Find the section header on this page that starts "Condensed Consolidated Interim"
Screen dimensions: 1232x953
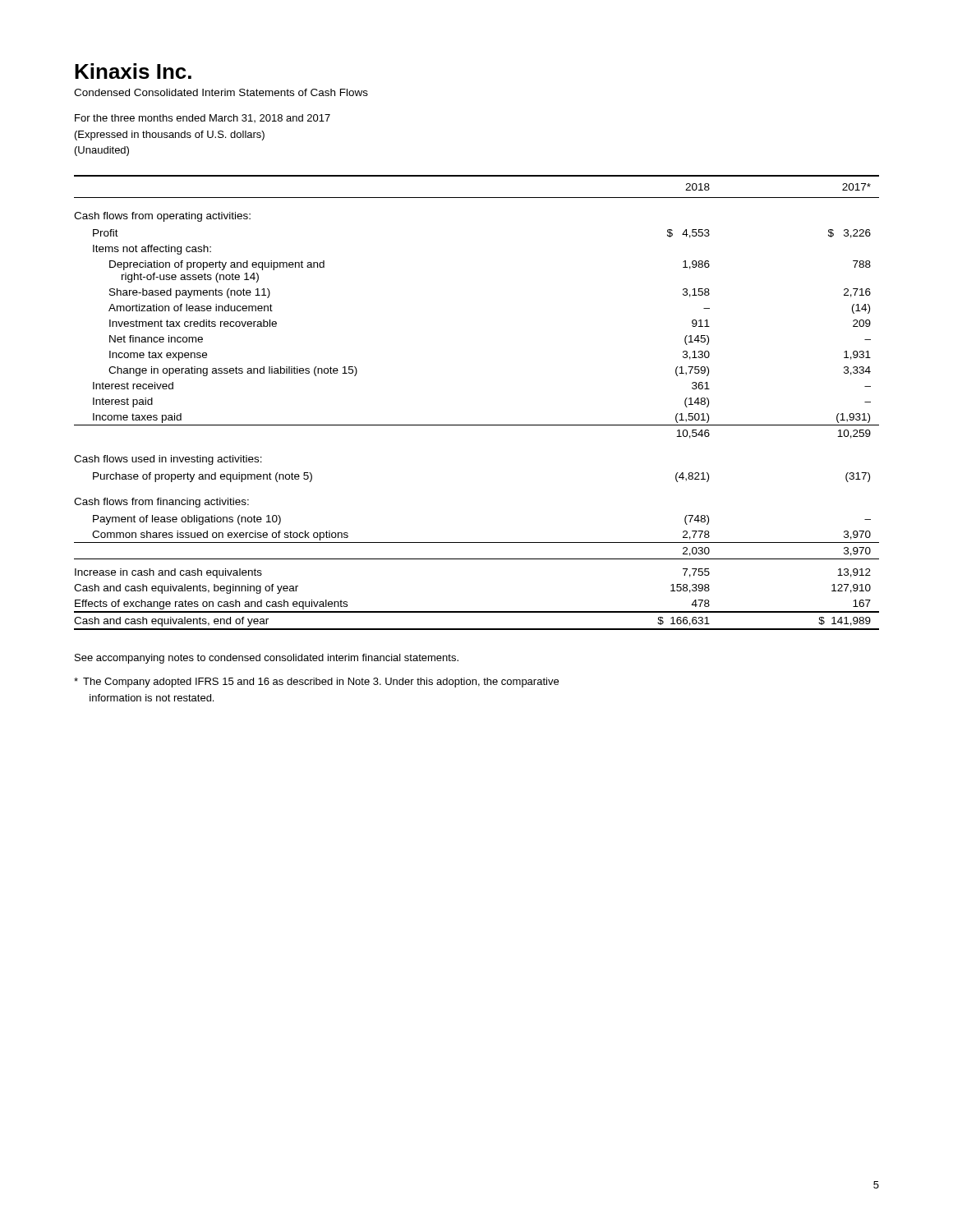pyautogui.click(x=221, y=92)
